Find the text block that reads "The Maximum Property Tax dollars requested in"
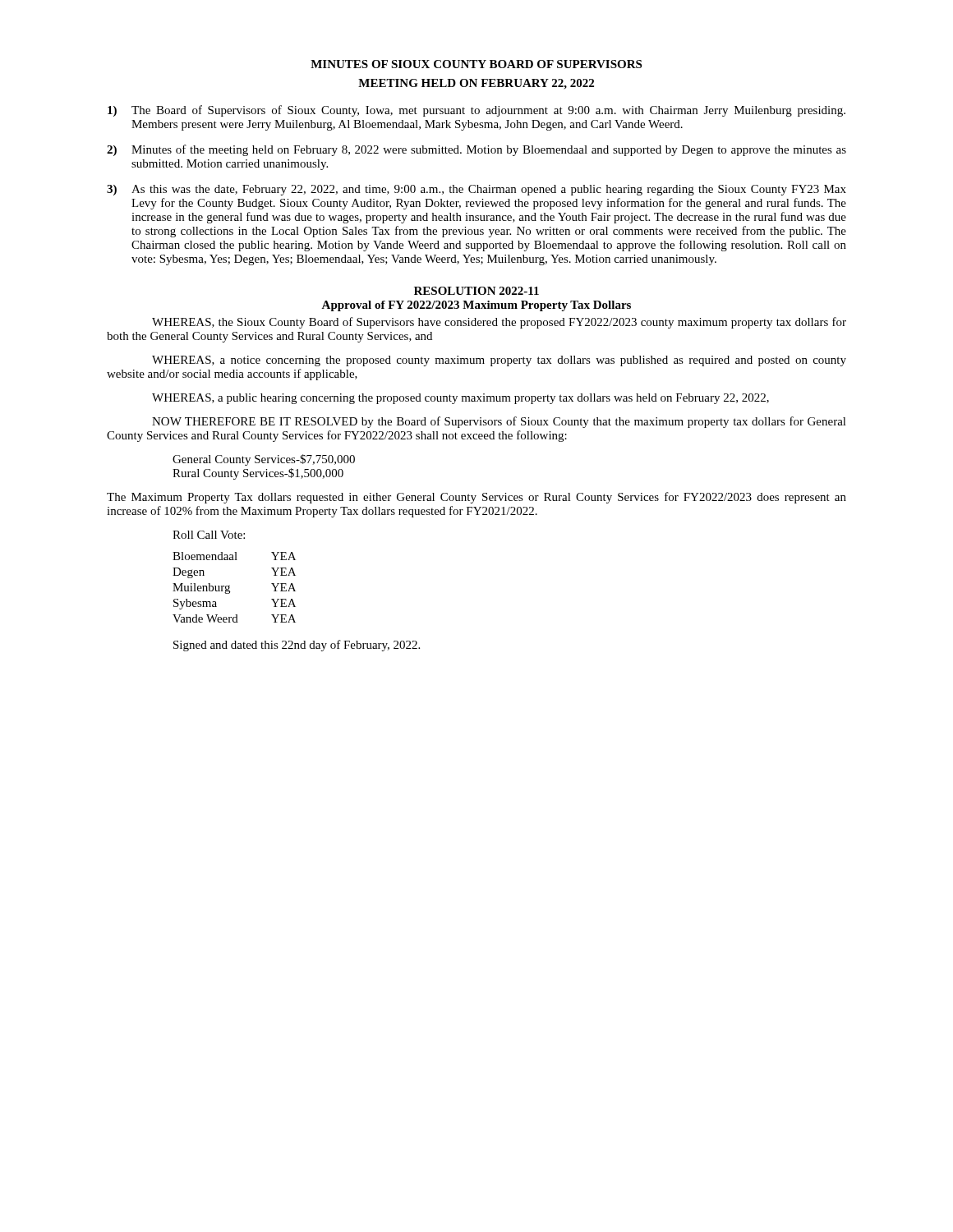This screenshot has height=1232, width=953. tap(476, 504)
